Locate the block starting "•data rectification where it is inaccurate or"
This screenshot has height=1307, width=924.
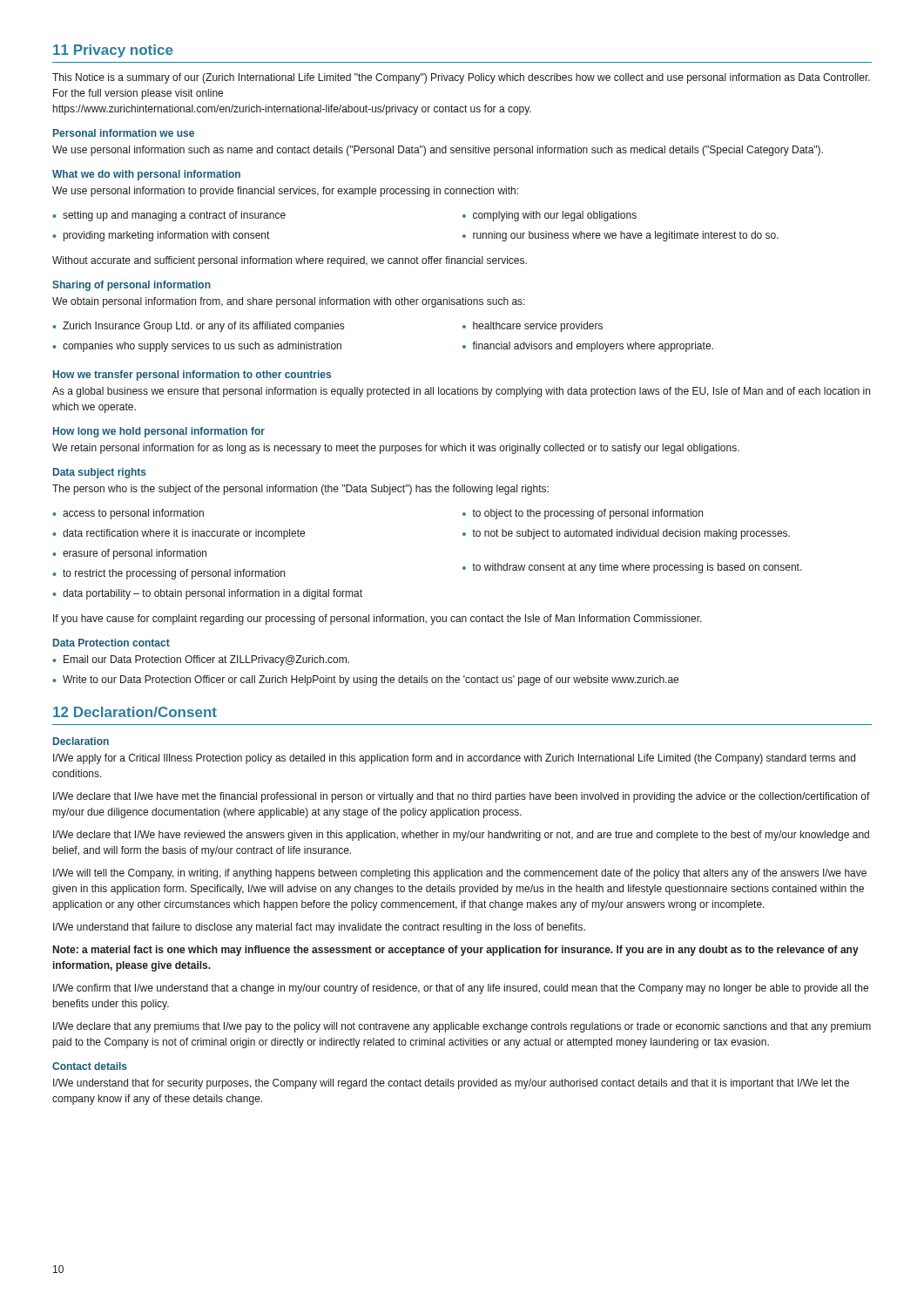(x=179, y=535)
